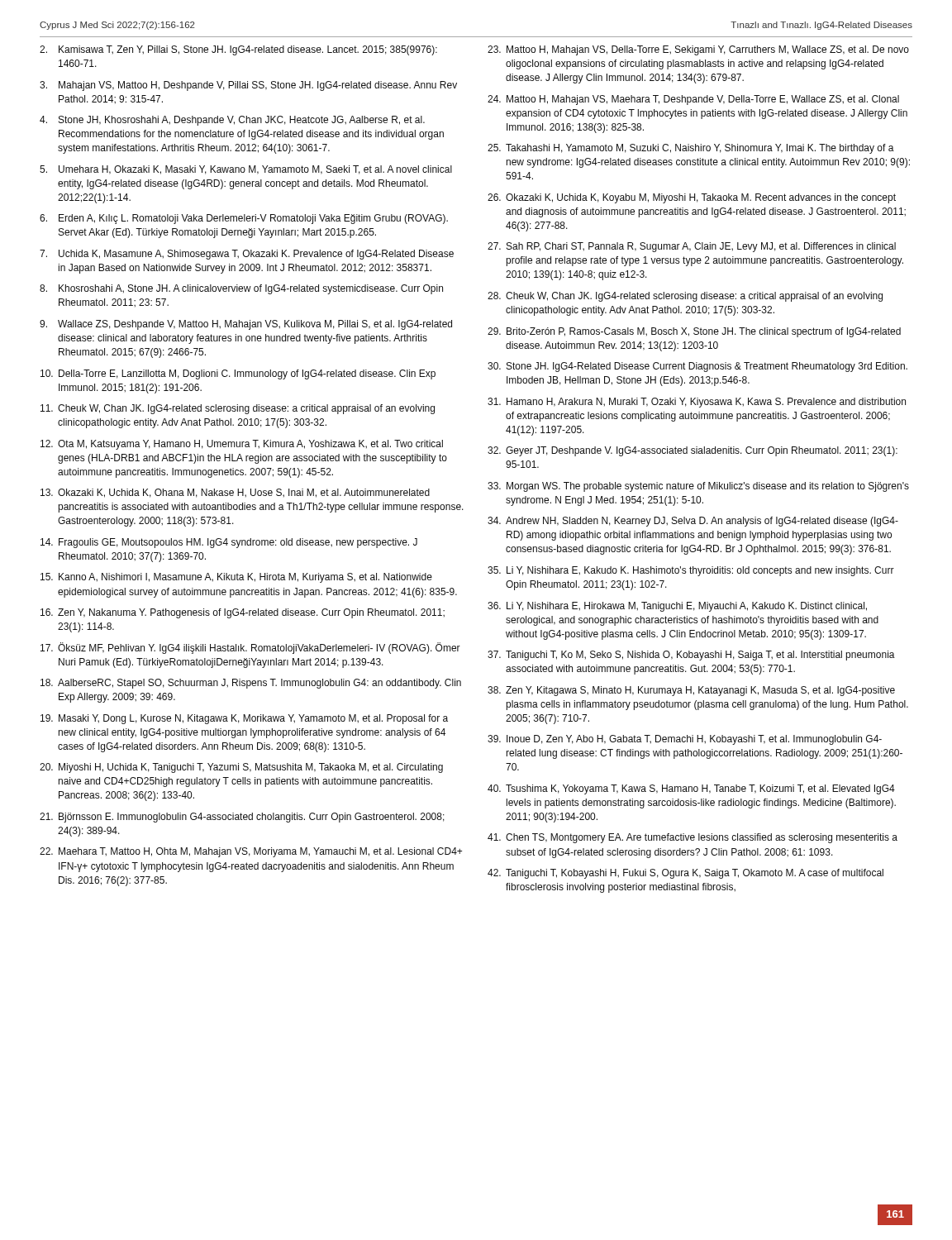This screenshot has height=1240, width=952.
Task: Point to the block starting "24. Mattoo H, Mahajan"
Action: coord(700,113)
